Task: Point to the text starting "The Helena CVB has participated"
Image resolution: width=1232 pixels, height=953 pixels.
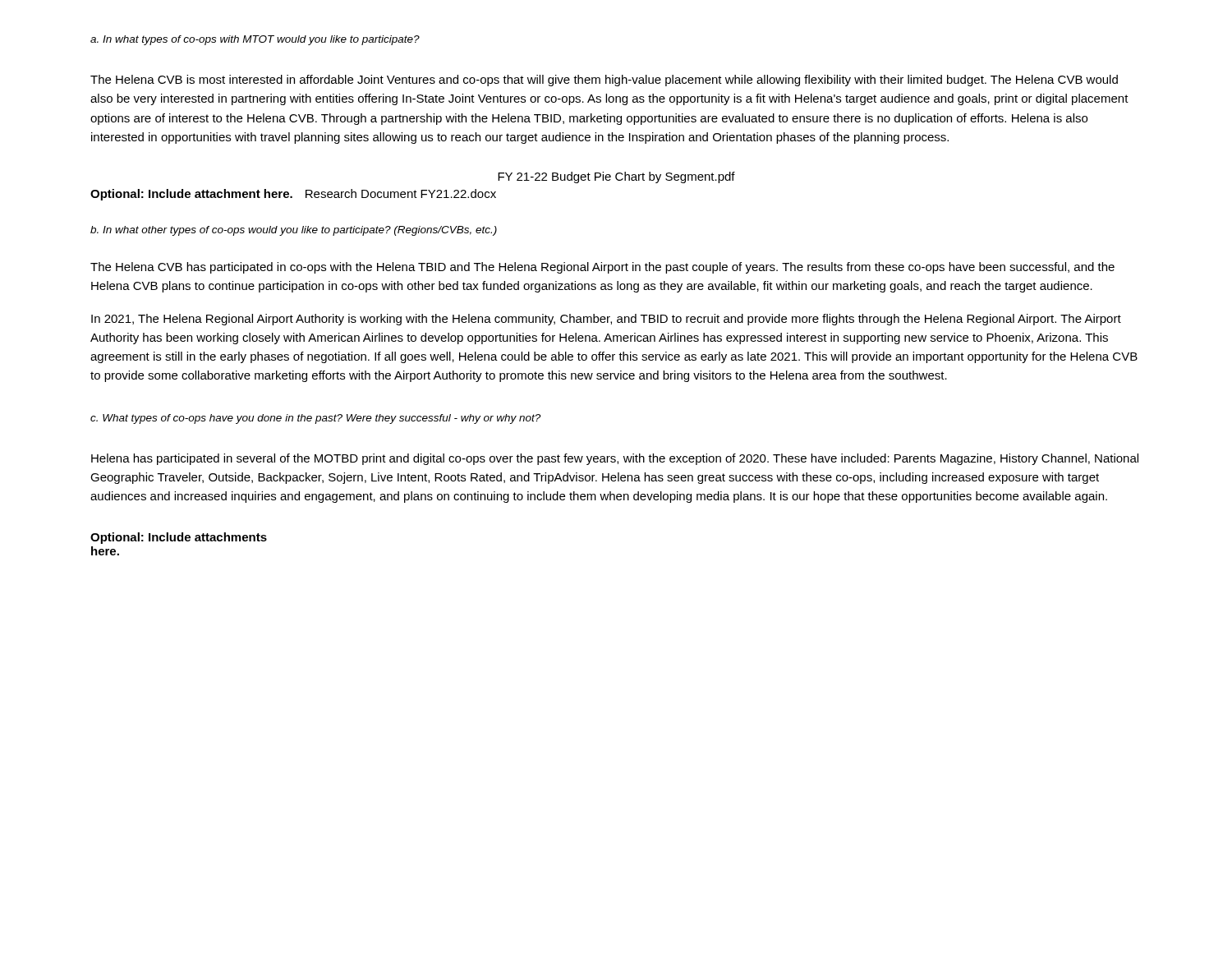Action: pyautogui.click(x=603, y=276)
